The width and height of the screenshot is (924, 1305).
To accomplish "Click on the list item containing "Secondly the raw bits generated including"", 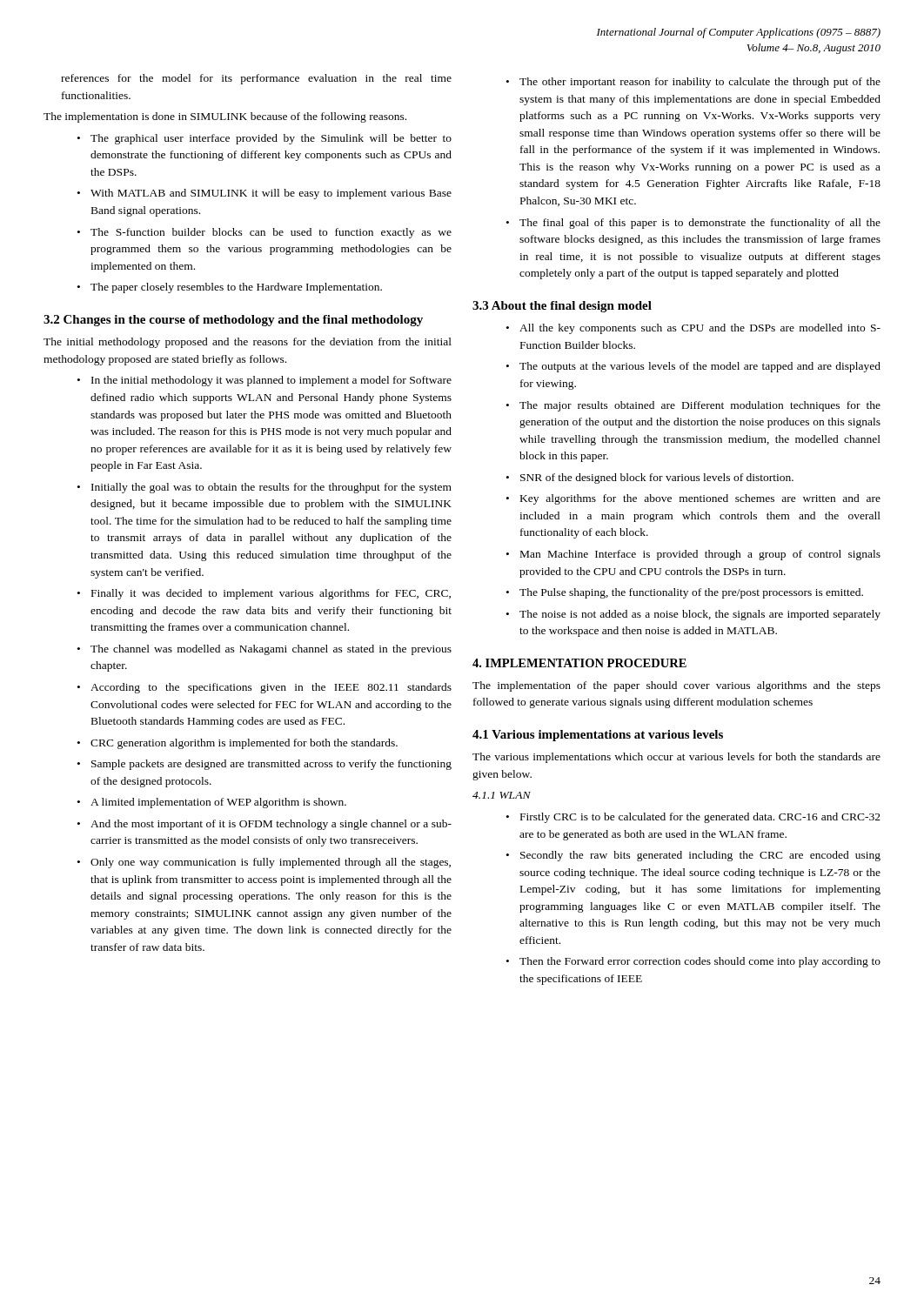I will [x=700, y=897].
